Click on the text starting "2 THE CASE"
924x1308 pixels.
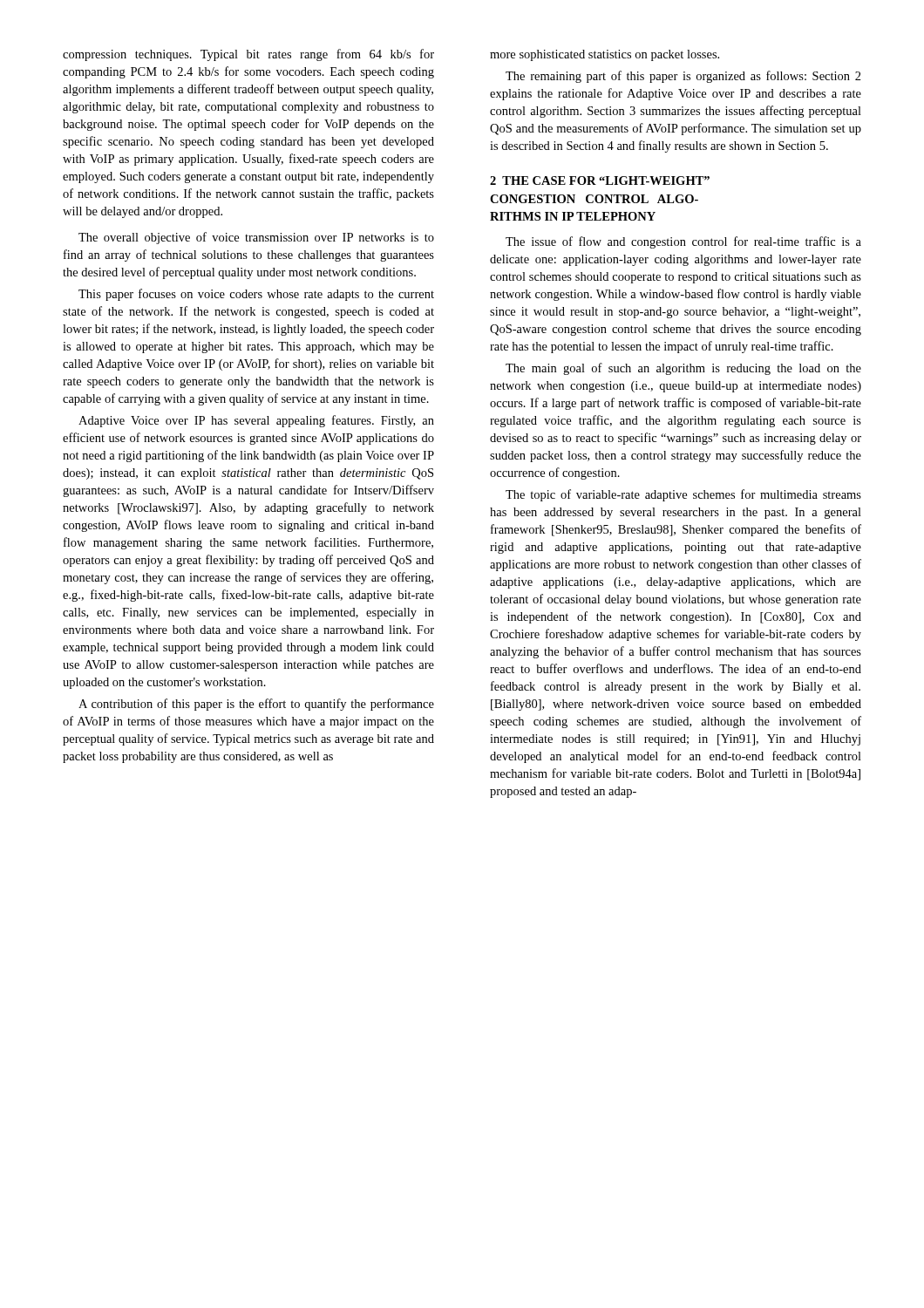point(676,199)
